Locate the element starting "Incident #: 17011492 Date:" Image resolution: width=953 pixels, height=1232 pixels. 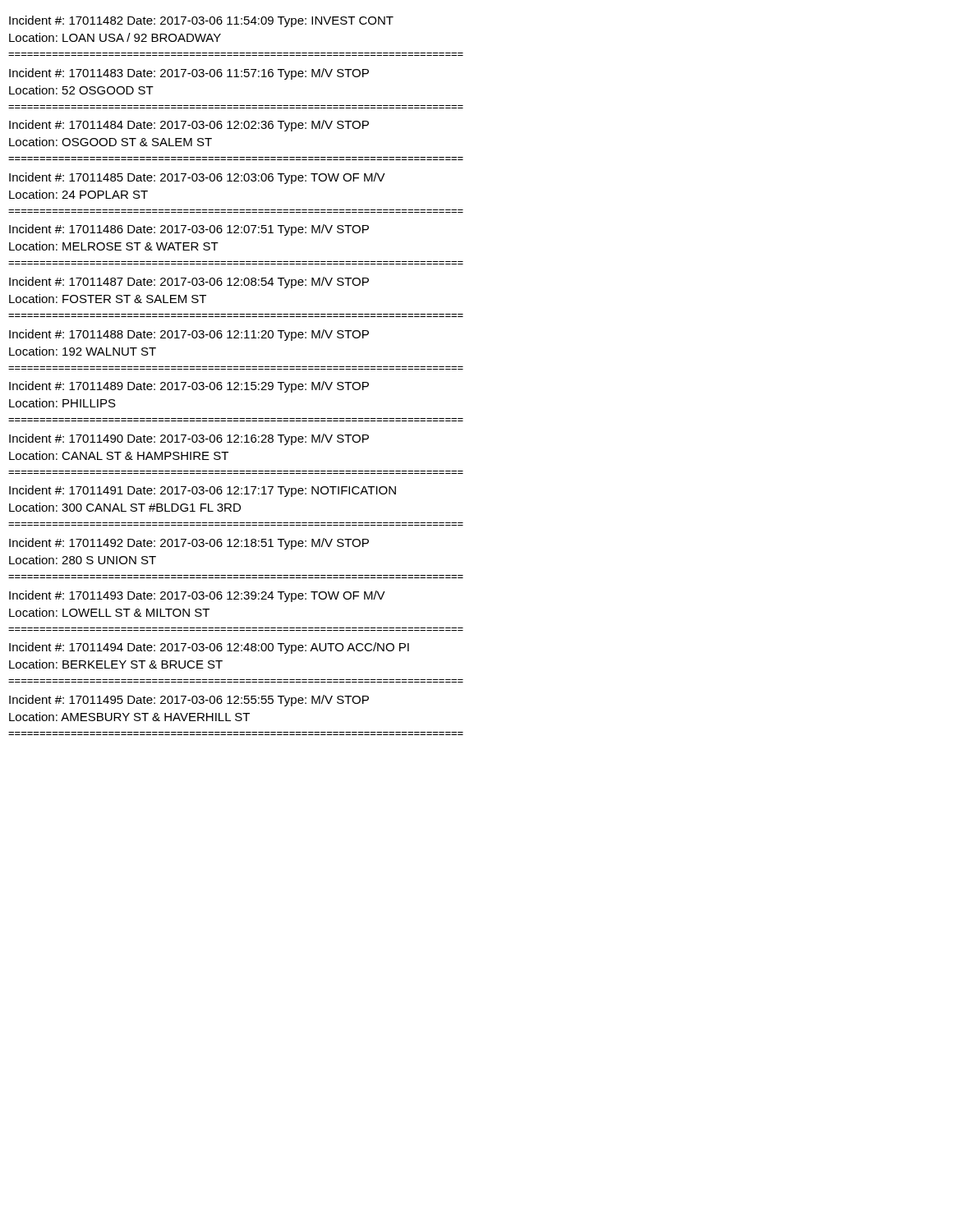189,544
